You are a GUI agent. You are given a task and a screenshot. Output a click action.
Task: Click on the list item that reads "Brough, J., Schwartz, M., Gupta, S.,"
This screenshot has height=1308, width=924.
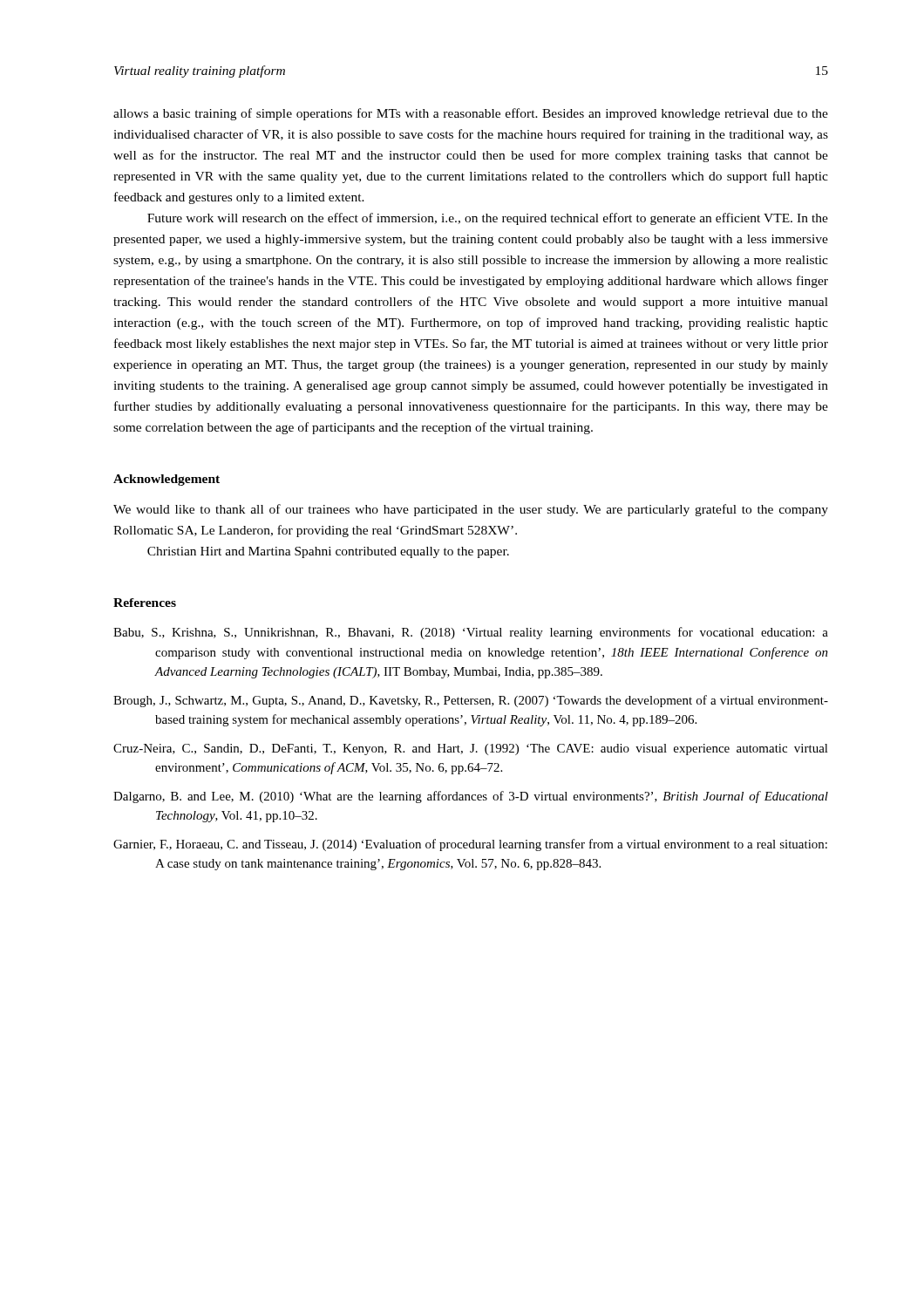(x=471, y=710)
